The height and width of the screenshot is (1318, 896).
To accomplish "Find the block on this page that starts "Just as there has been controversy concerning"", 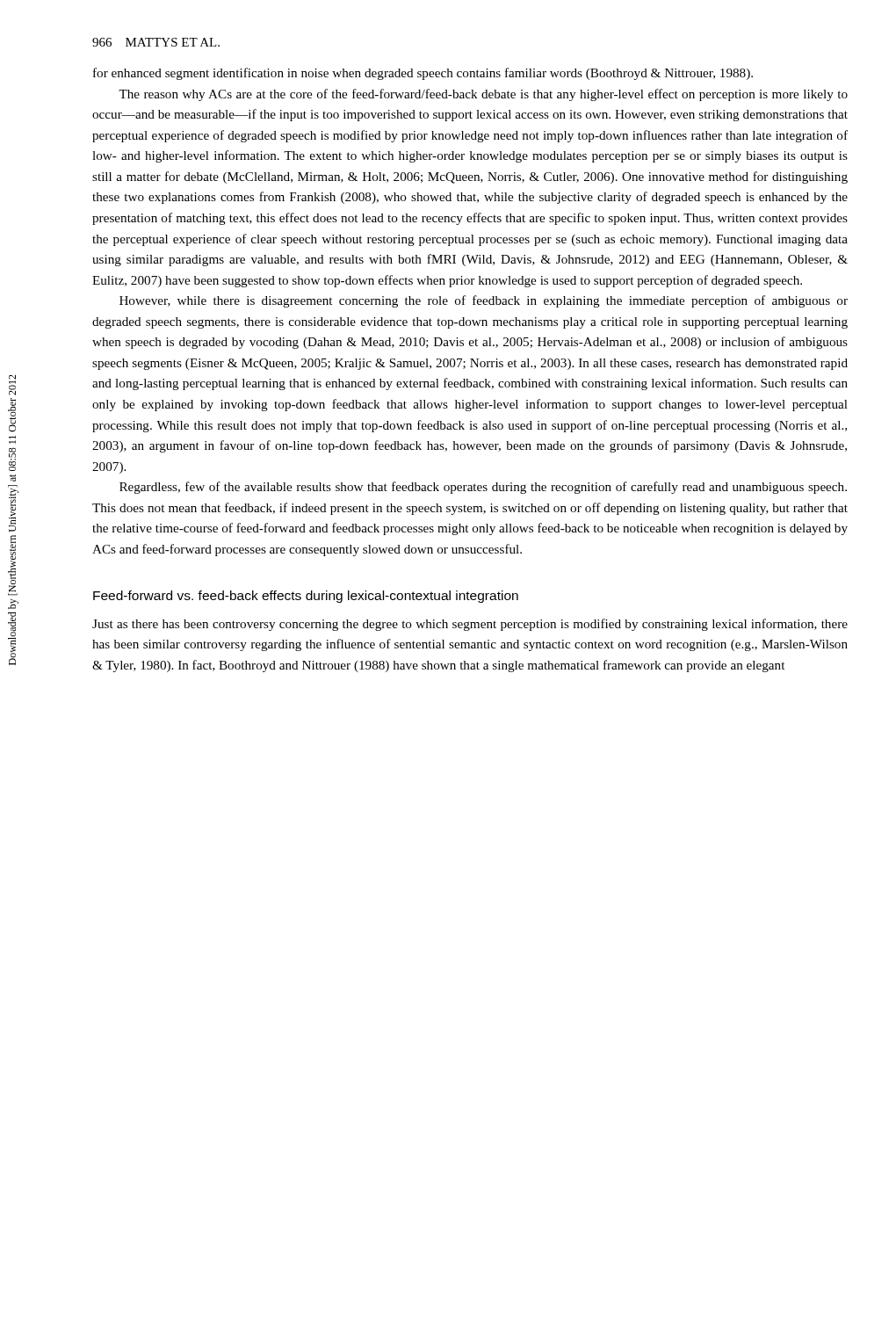I will pos(470,644).
